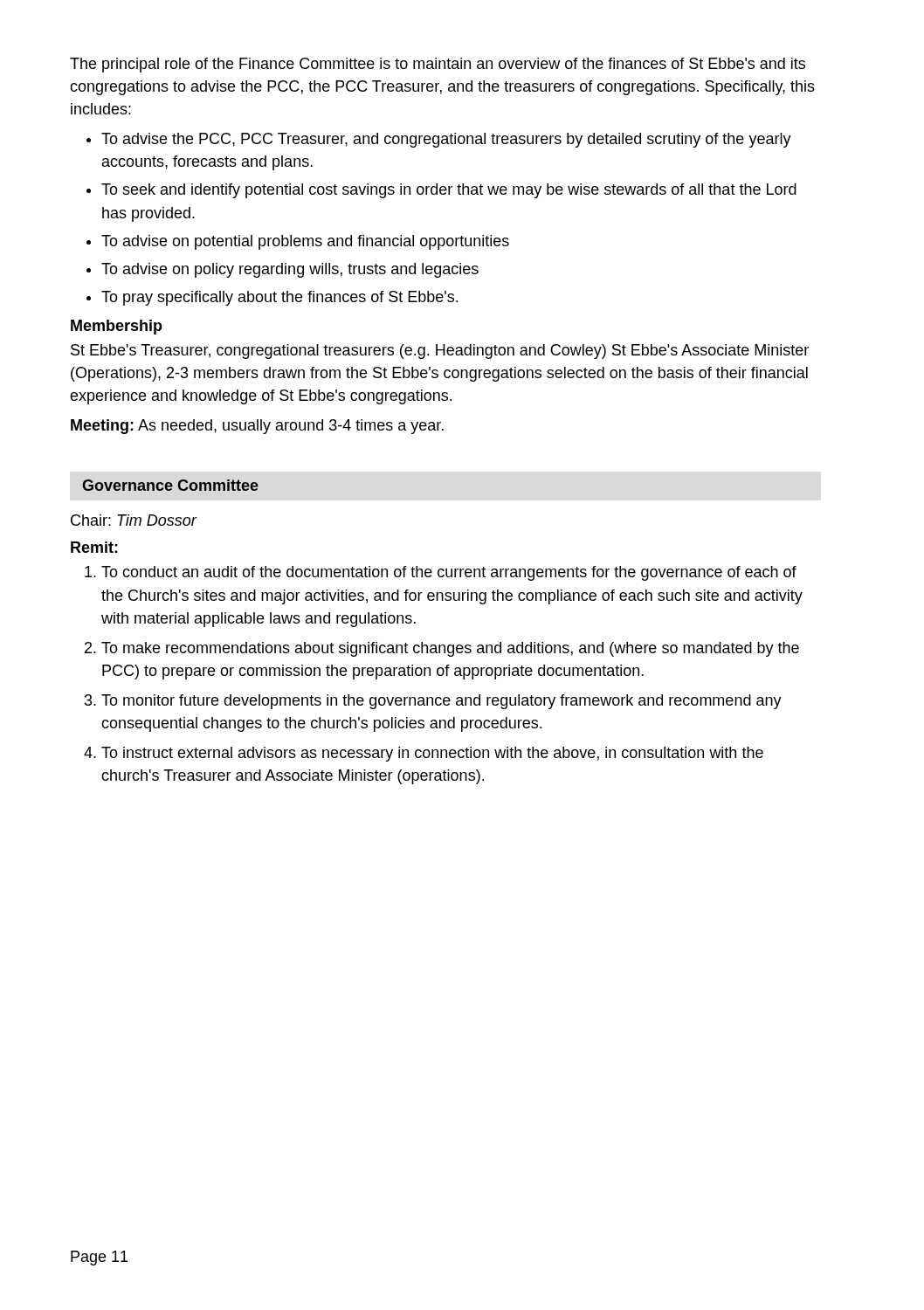Viewport: 924px width, 1310px height.
Task: Click on the text block starting "To monitor future developments in the"
Action: [x=441, y=712]
